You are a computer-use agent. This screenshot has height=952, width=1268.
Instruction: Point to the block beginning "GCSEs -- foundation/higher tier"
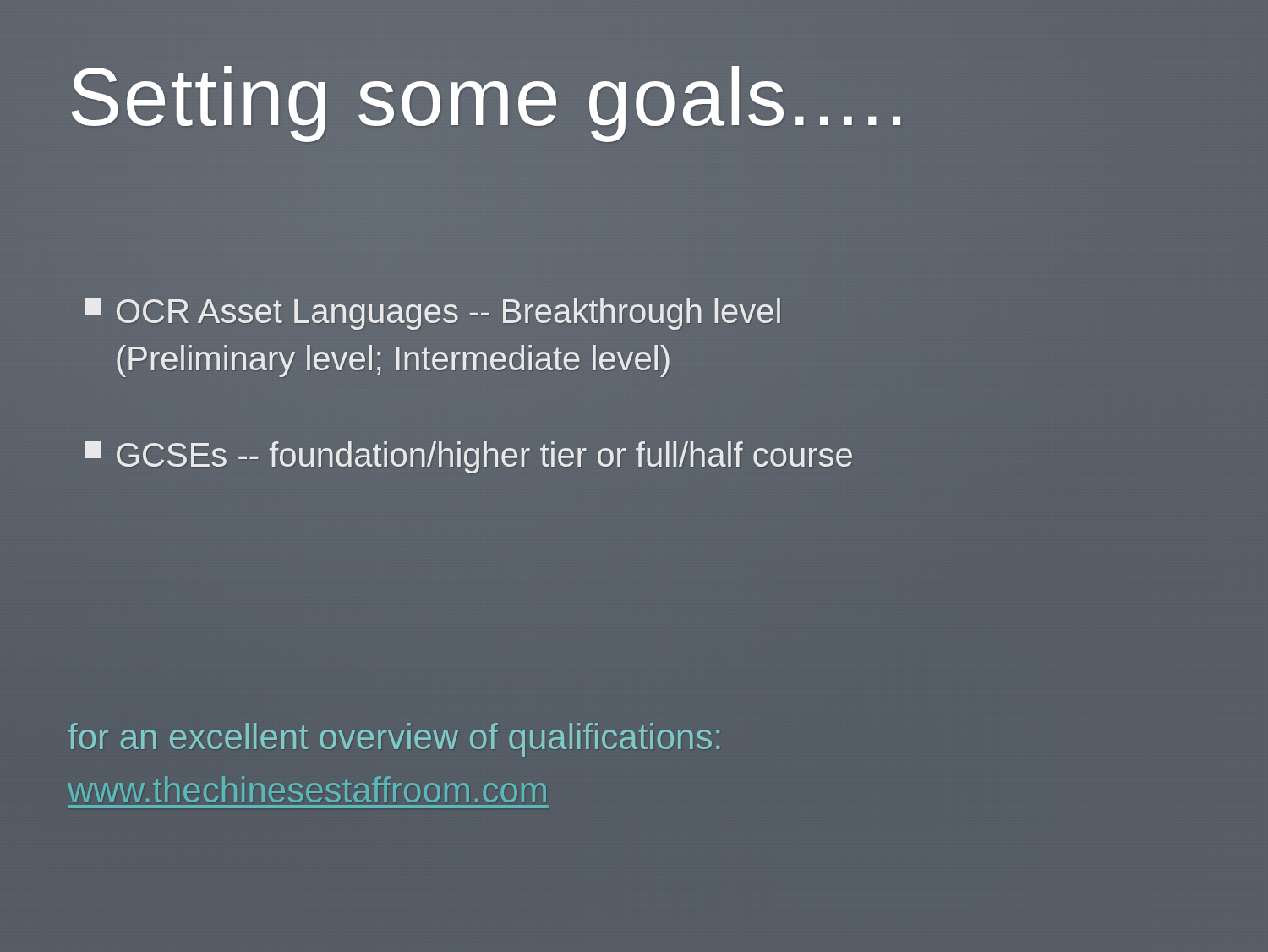pos(642,455)
